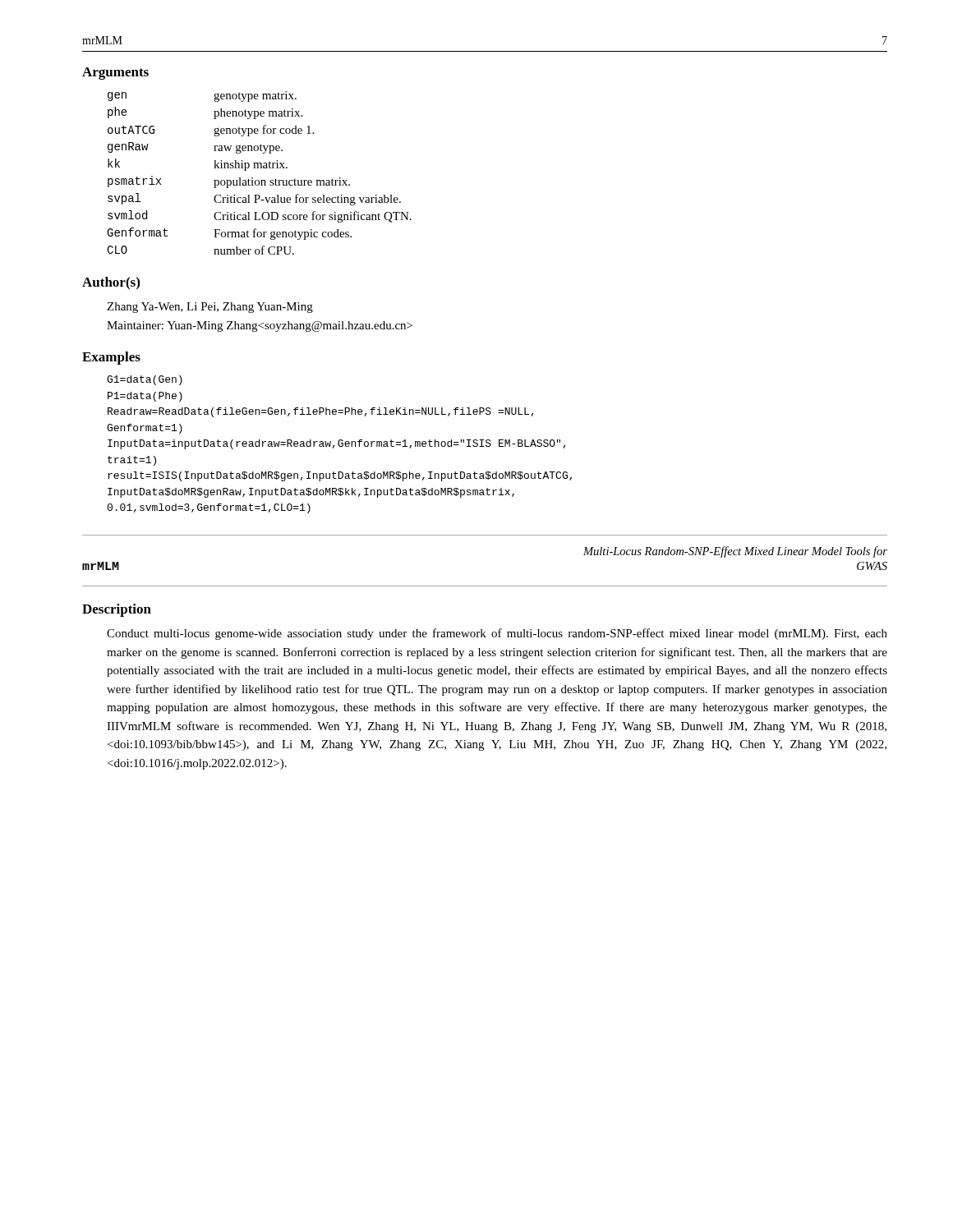Click on the text with the text "Multi-Locus Random-SNP-Effect Mixed Linear Model Tools forGWAS"
The image size is (953, 1232).
point(735,558)
